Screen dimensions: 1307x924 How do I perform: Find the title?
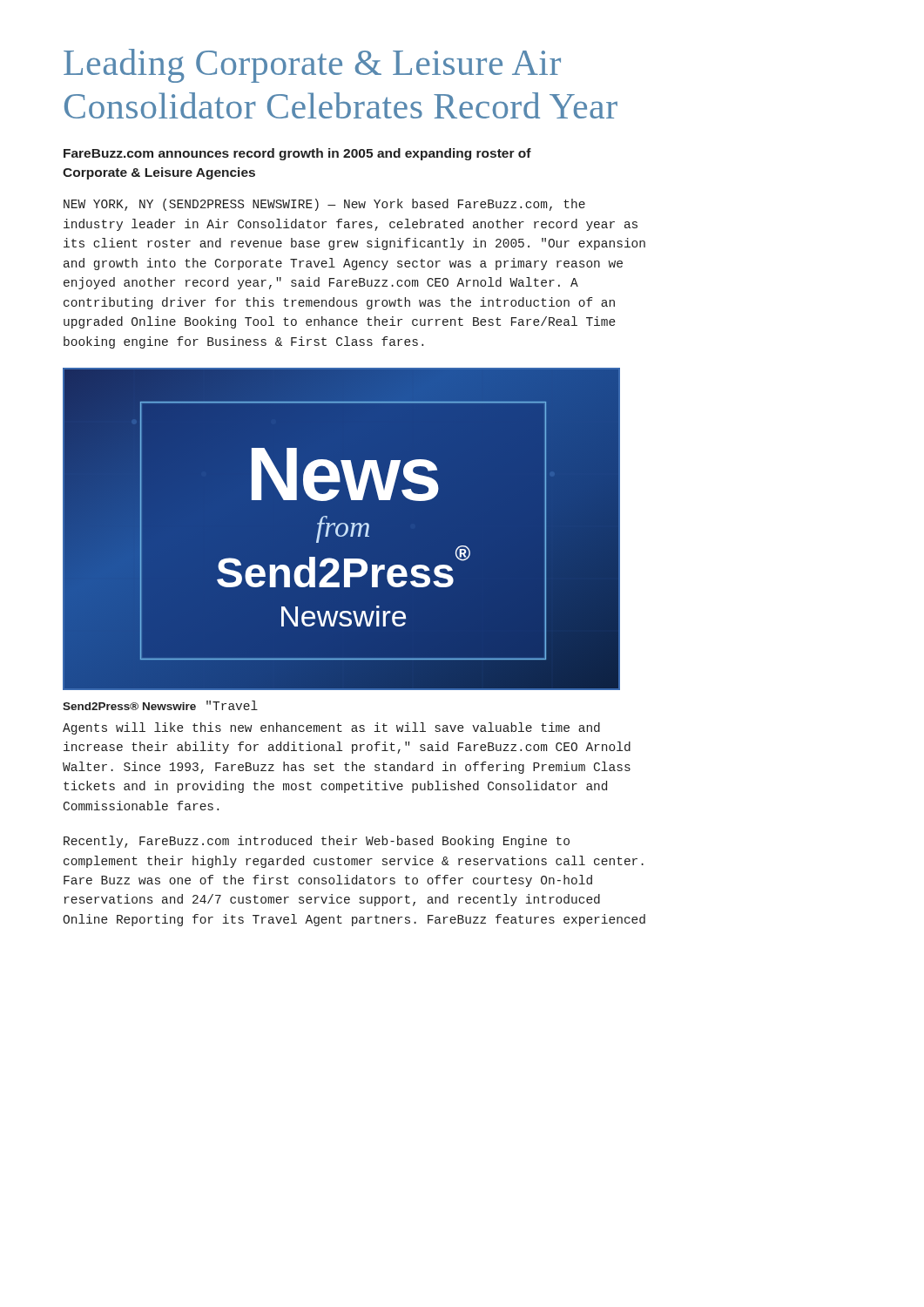(x=462, y=85)
